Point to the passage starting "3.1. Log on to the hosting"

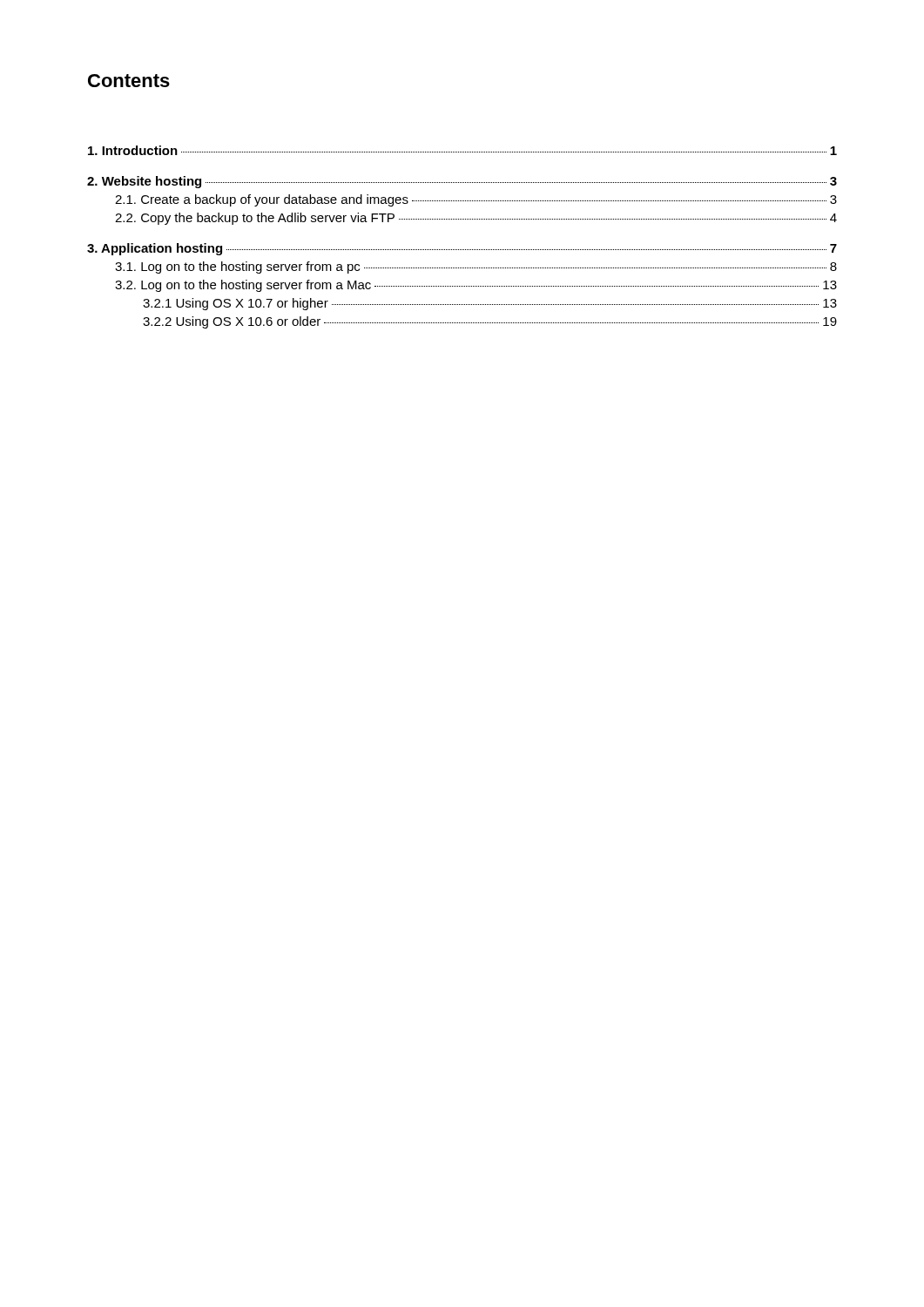476,266
